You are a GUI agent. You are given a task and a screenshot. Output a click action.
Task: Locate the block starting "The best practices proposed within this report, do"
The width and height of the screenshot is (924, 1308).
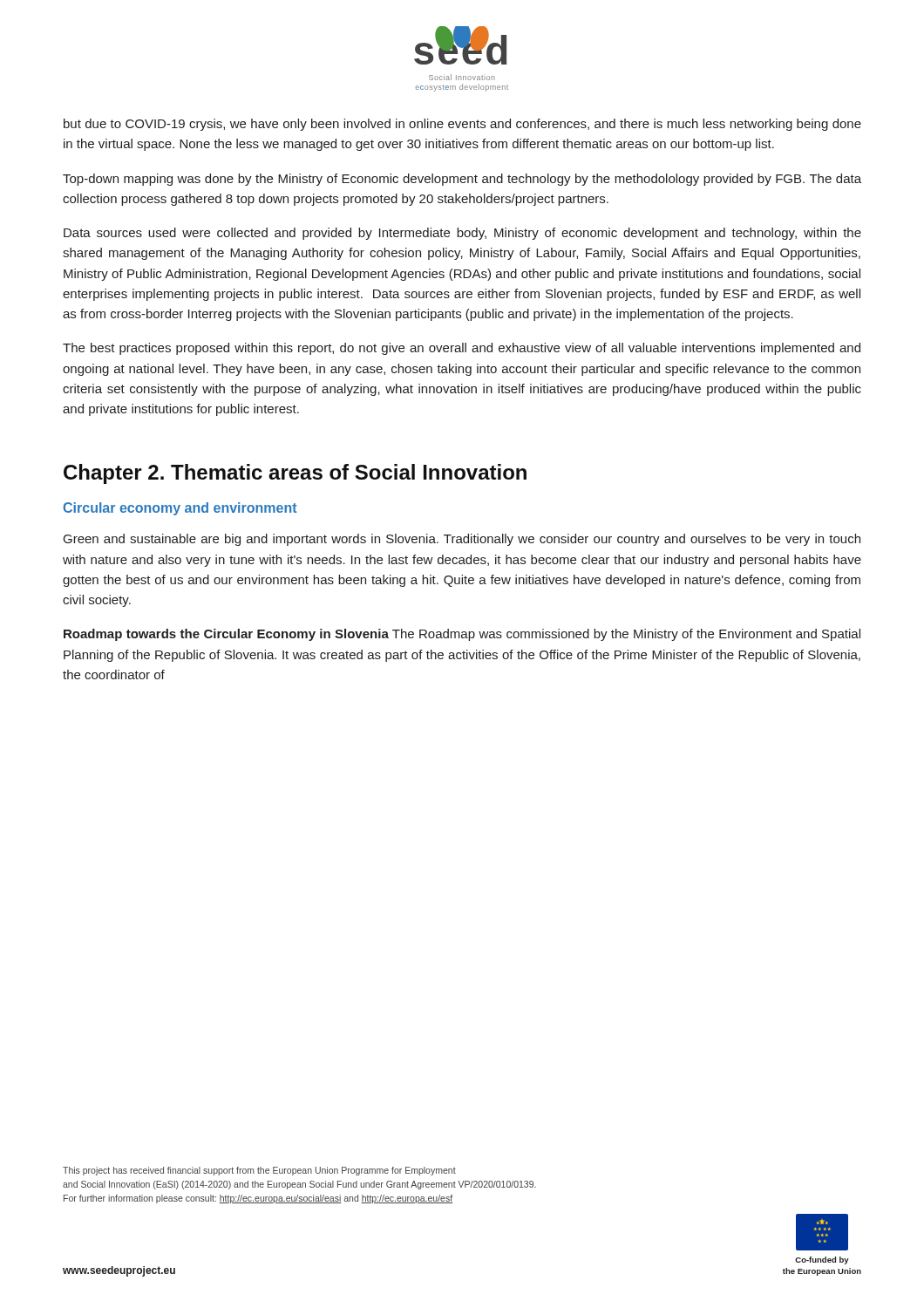click(x=462, y=378)
